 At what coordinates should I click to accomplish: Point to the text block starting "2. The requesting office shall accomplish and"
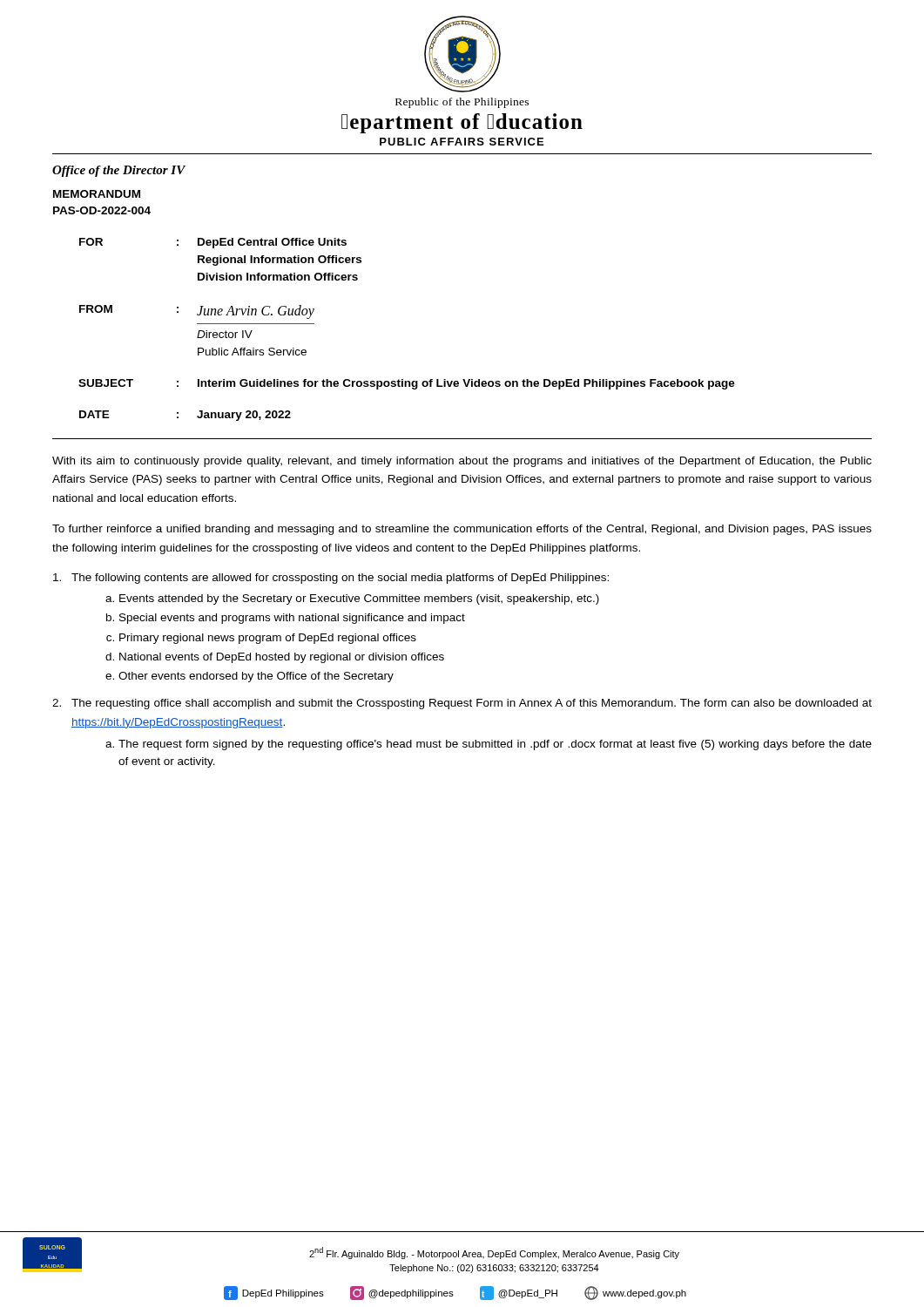coord(462,732)
